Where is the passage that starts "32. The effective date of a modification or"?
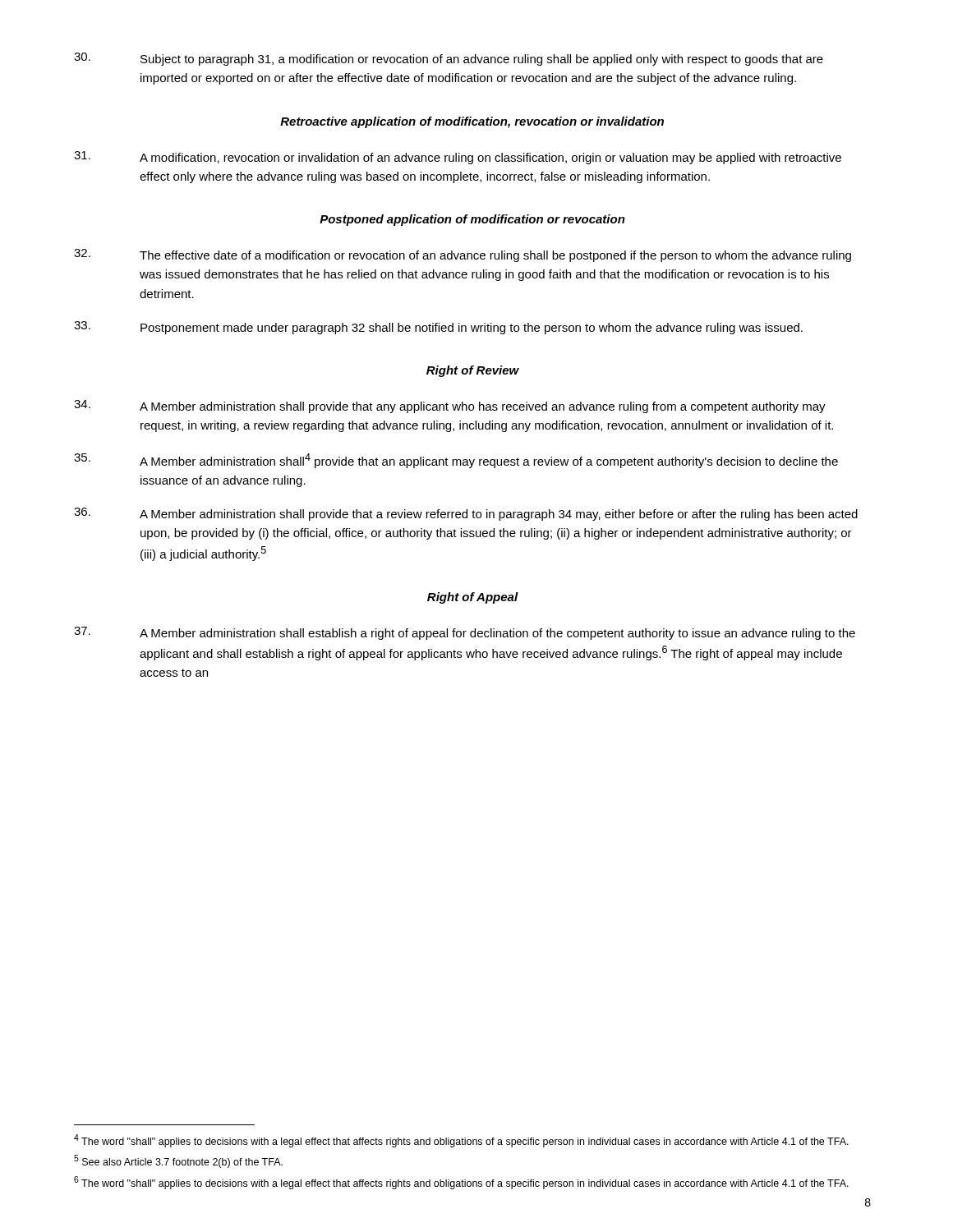 (472, 274)
